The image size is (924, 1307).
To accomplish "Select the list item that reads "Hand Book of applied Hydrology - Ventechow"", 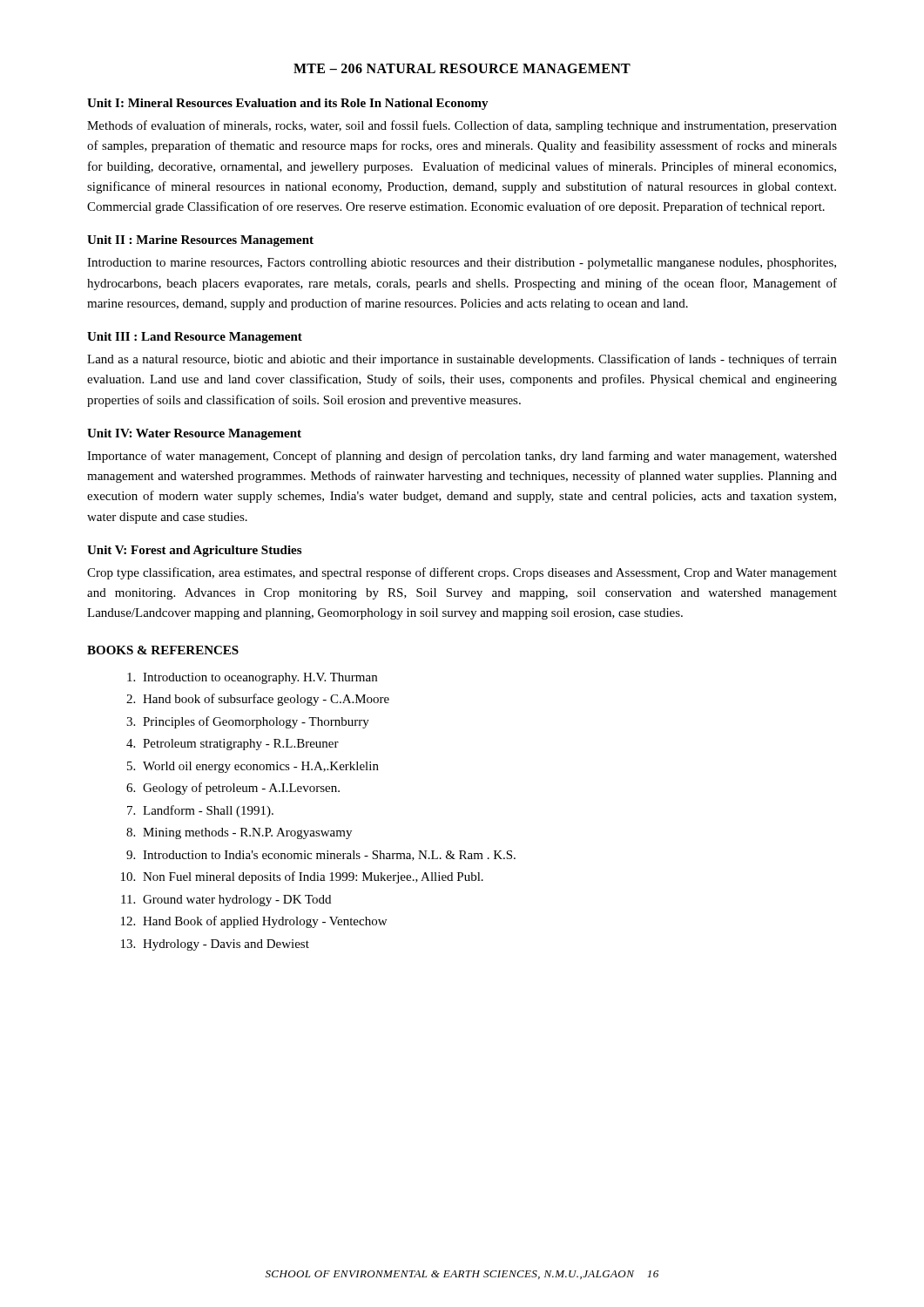I will click(265, 922).
